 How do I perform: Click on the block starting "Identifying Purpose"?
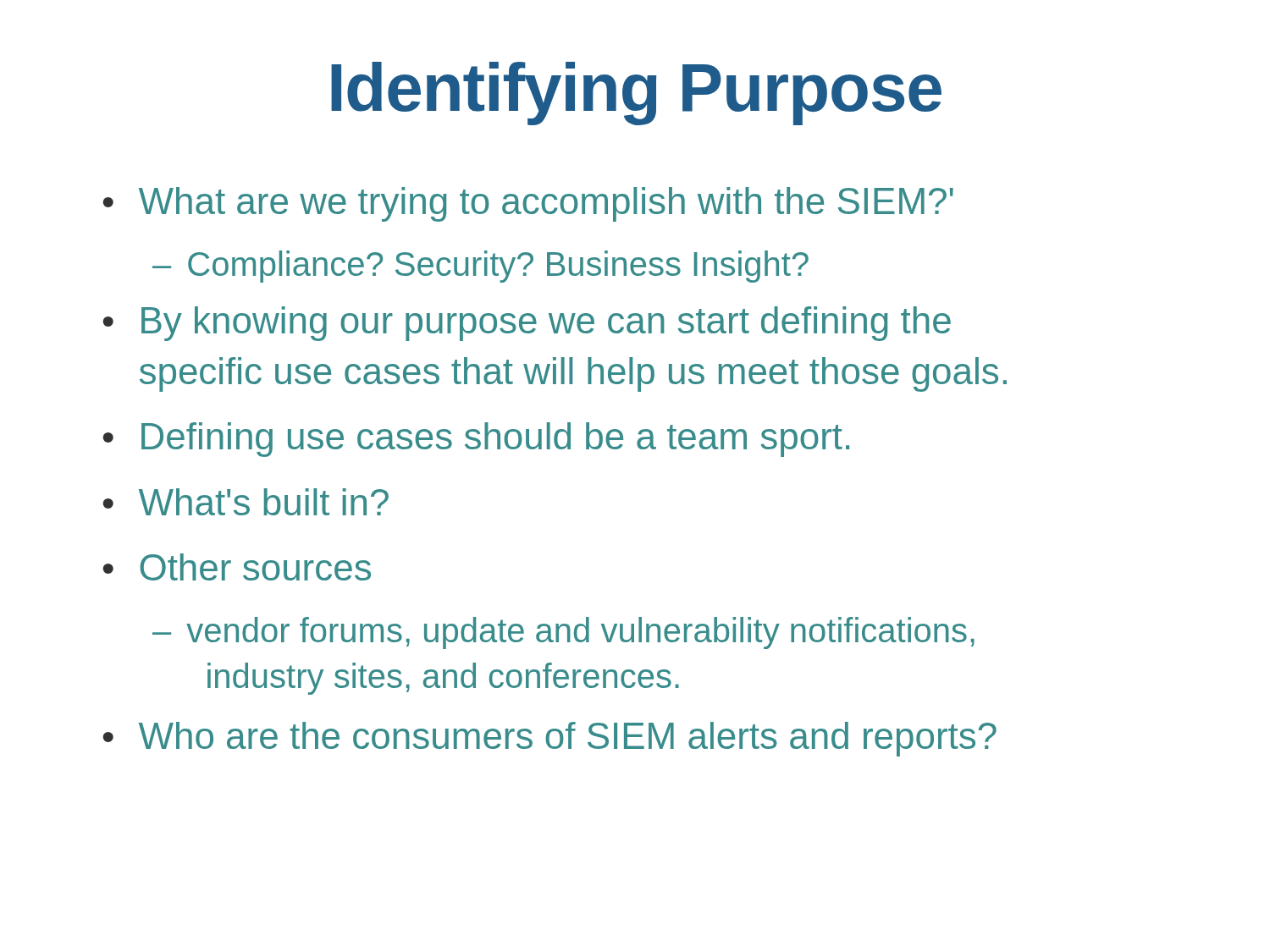coord(635,88)
